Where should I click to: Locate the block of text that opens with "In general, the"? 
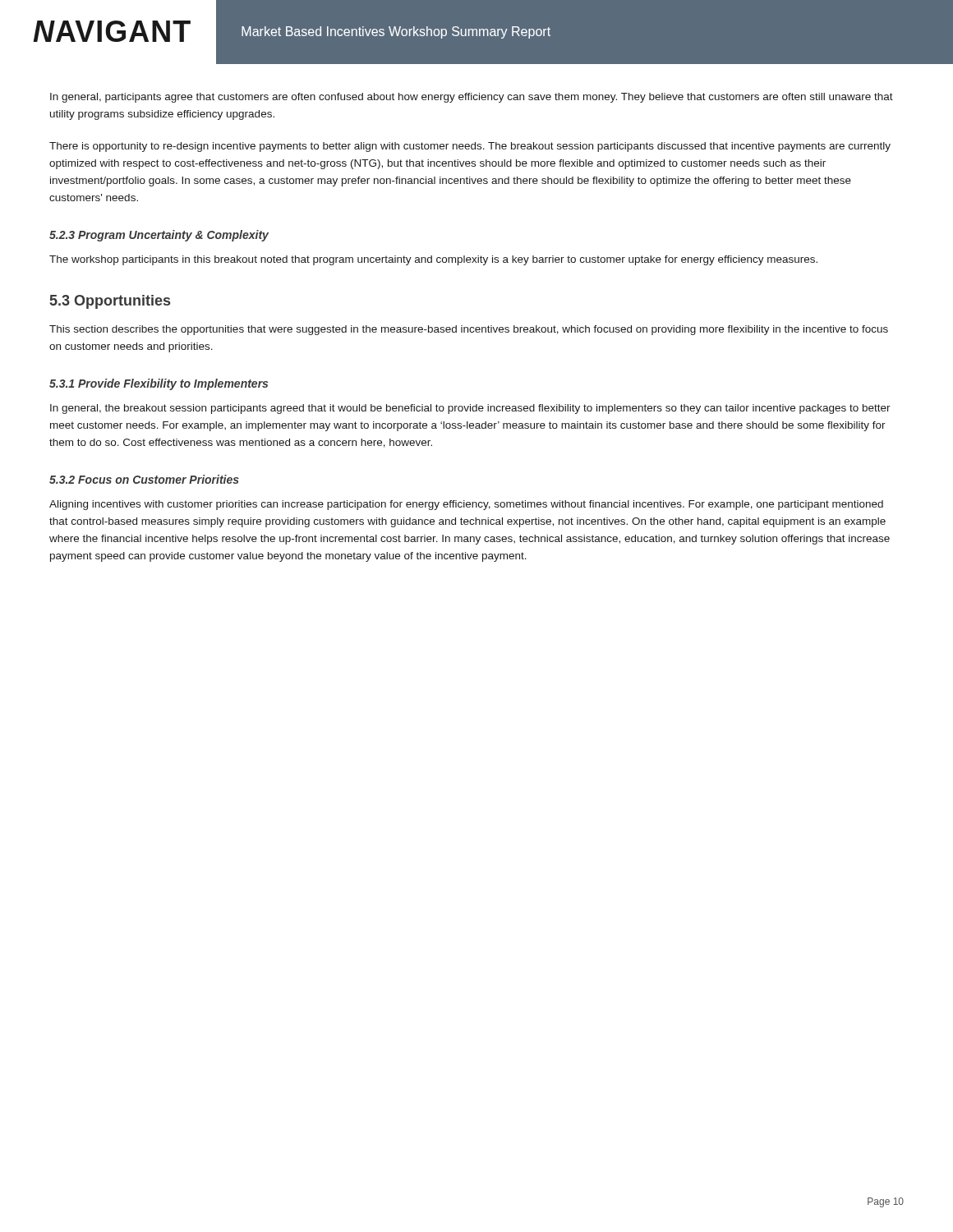point(470,425)
